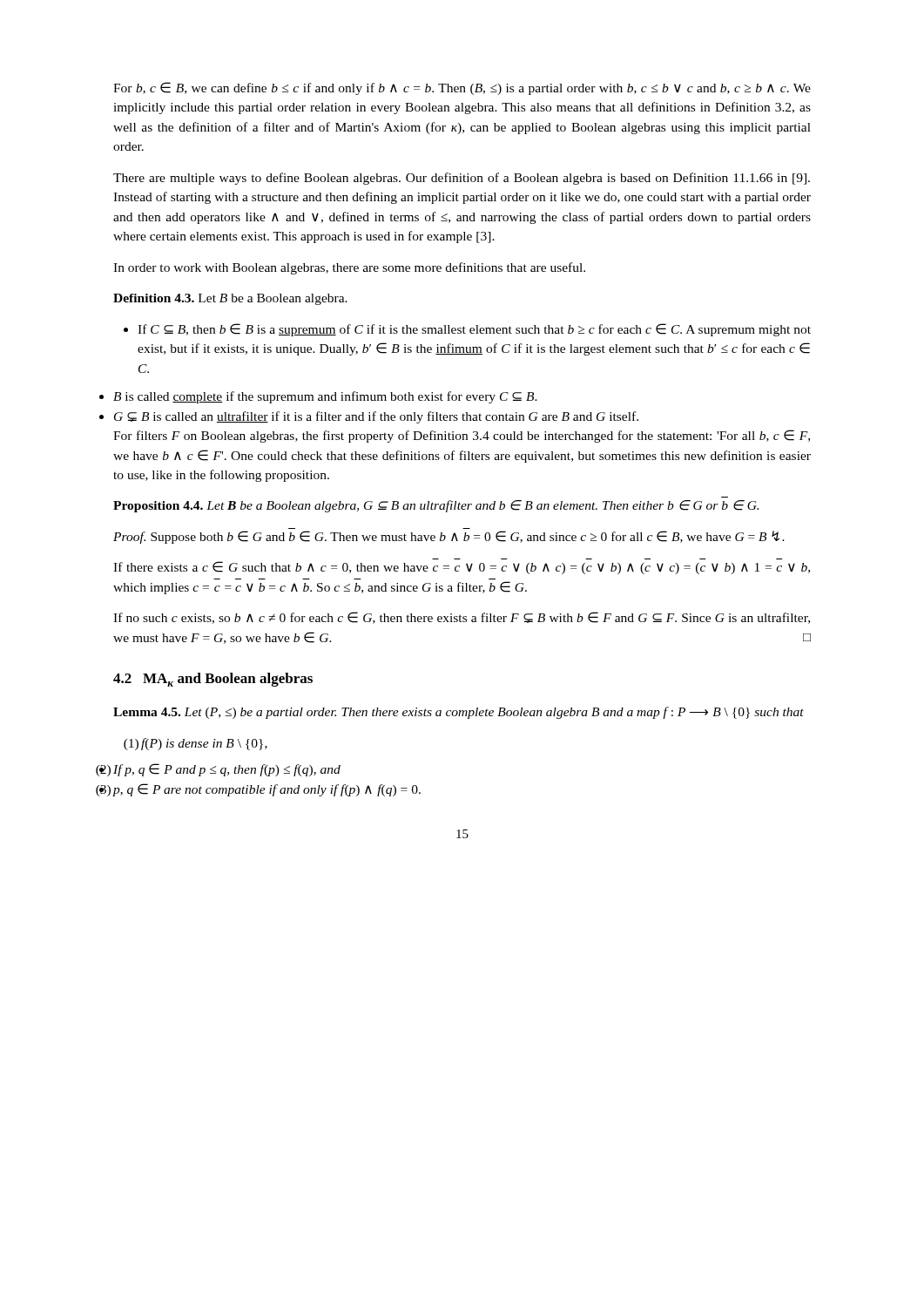This screenshot has width=924, height=1307.
Task: Find the block on this page that starts "B is called complete if the supremum and"
Action: tap(462, 397)
